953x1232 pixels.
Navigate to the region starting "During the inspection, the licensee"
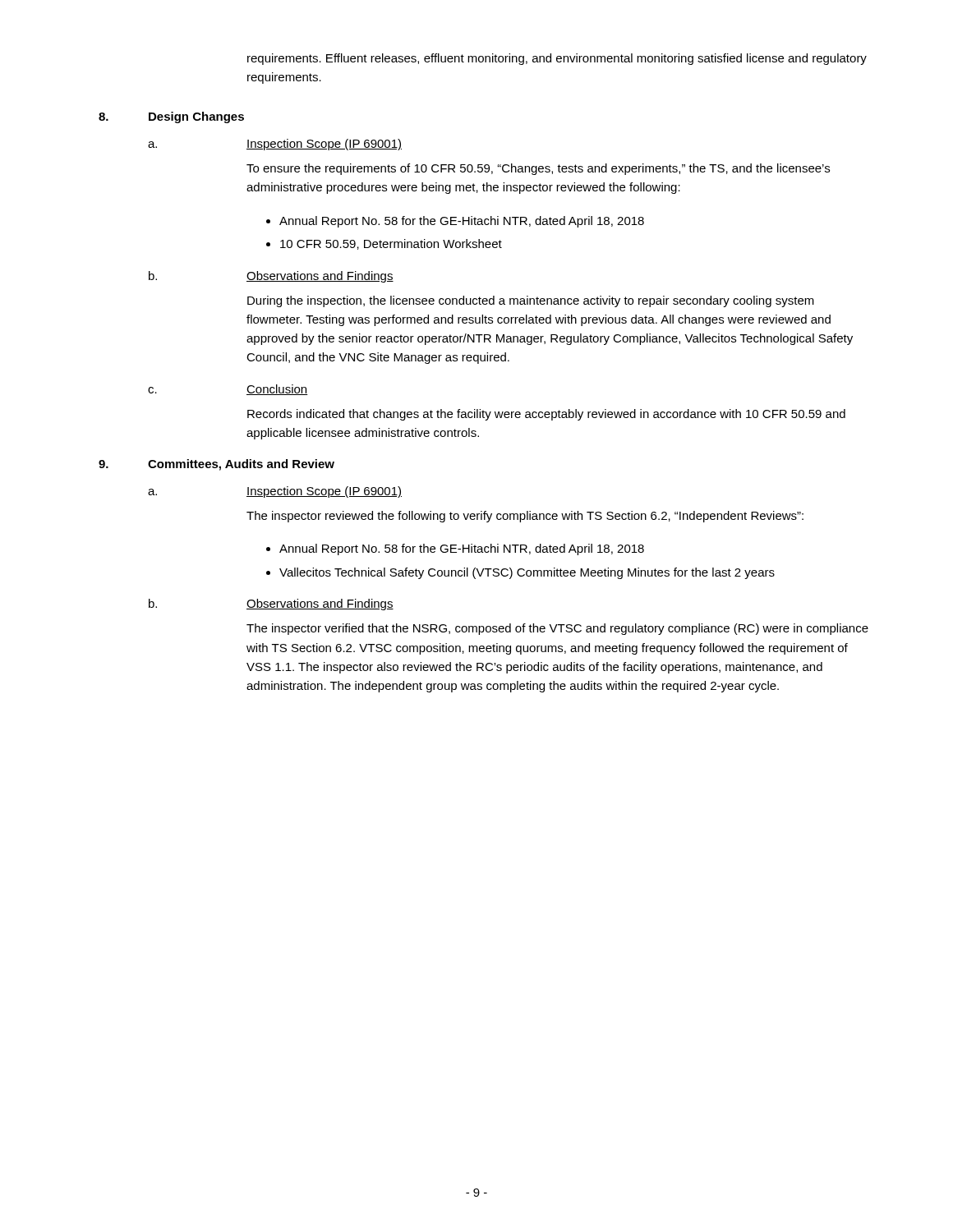point(550,328)
